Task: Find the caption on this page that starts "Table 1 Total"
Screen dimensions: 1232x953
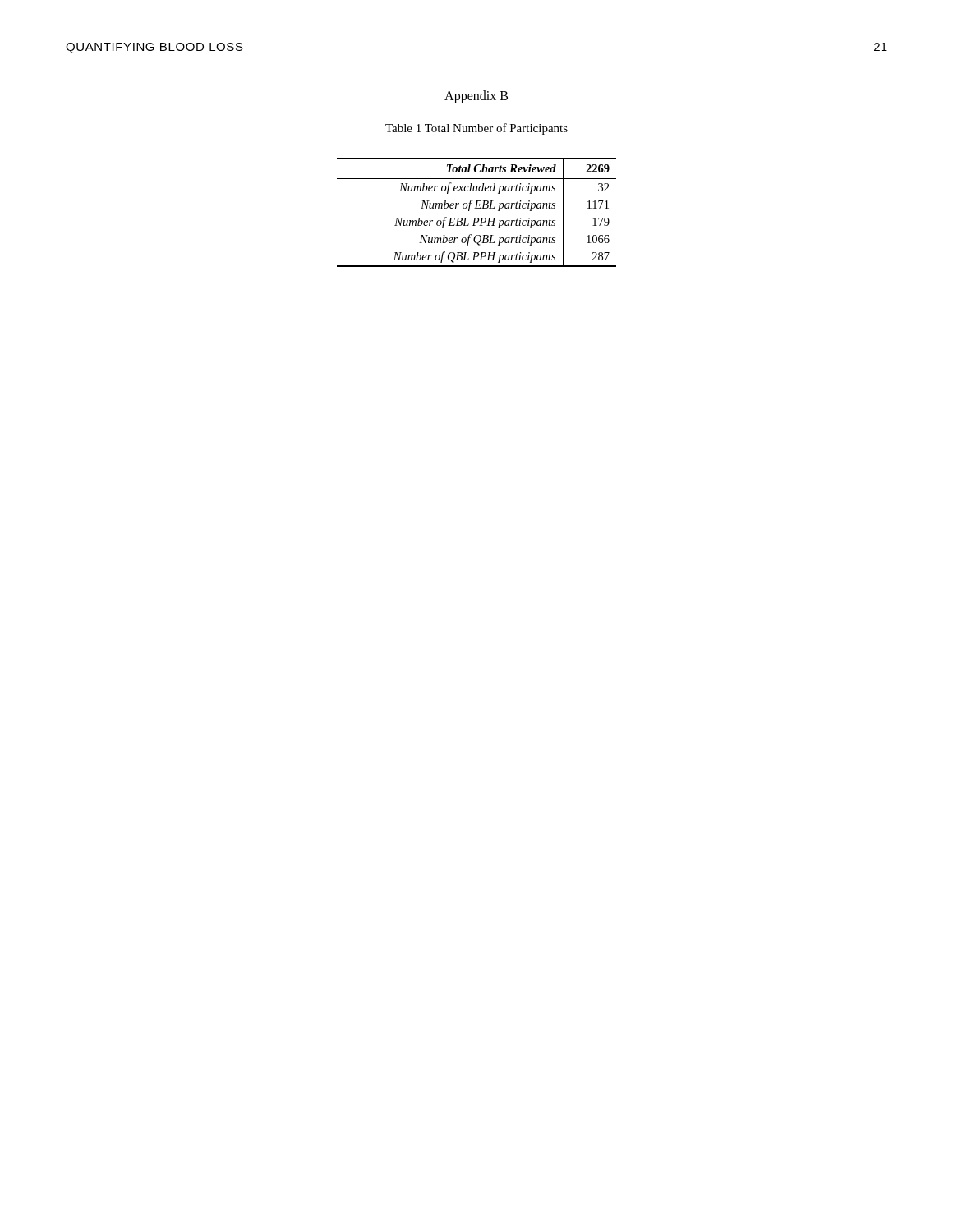Action: click(476, 128)
